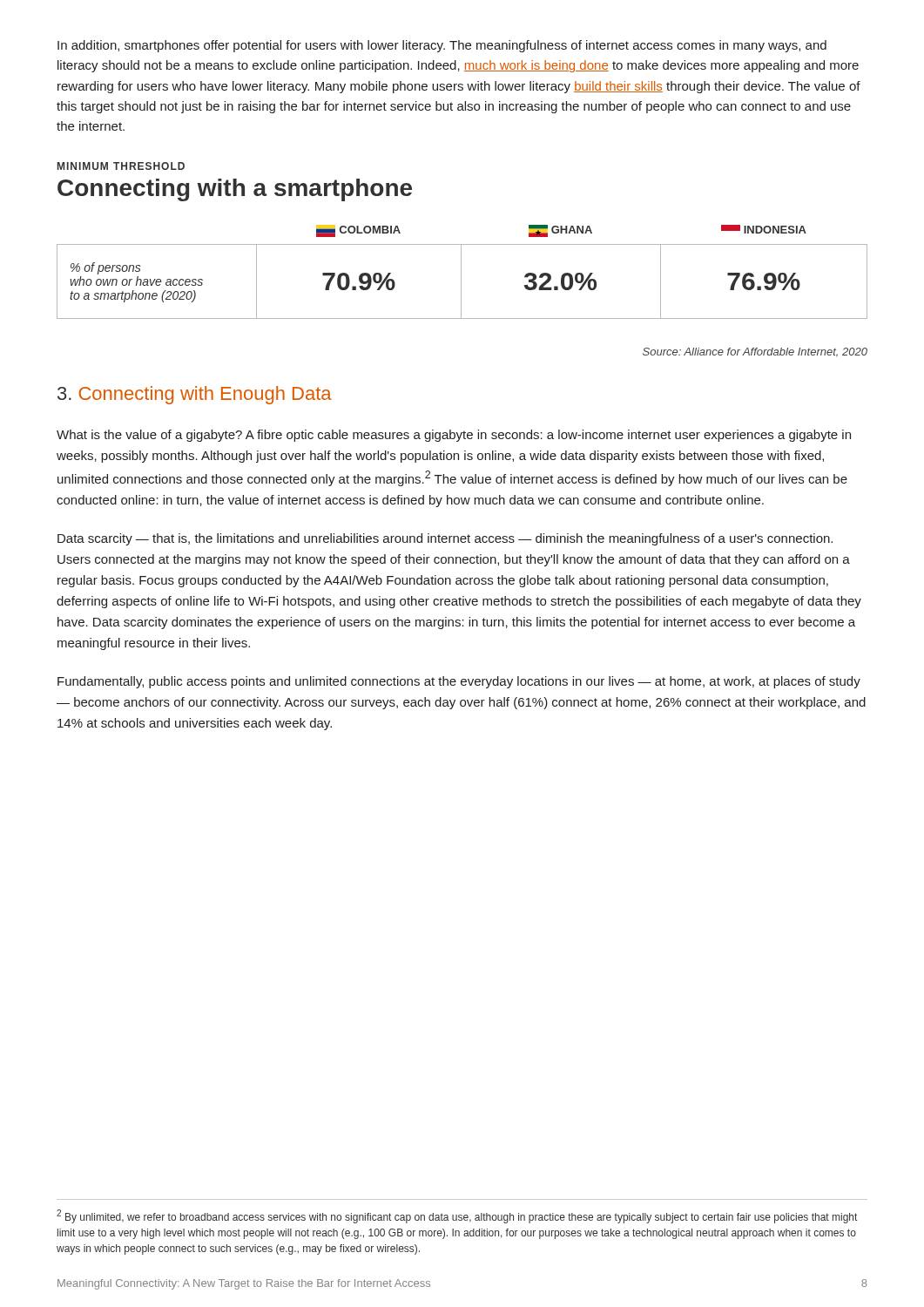Locate the table with the text "% of persons who"
Viewport: 924px width, 1307px height.
point(462,268)
